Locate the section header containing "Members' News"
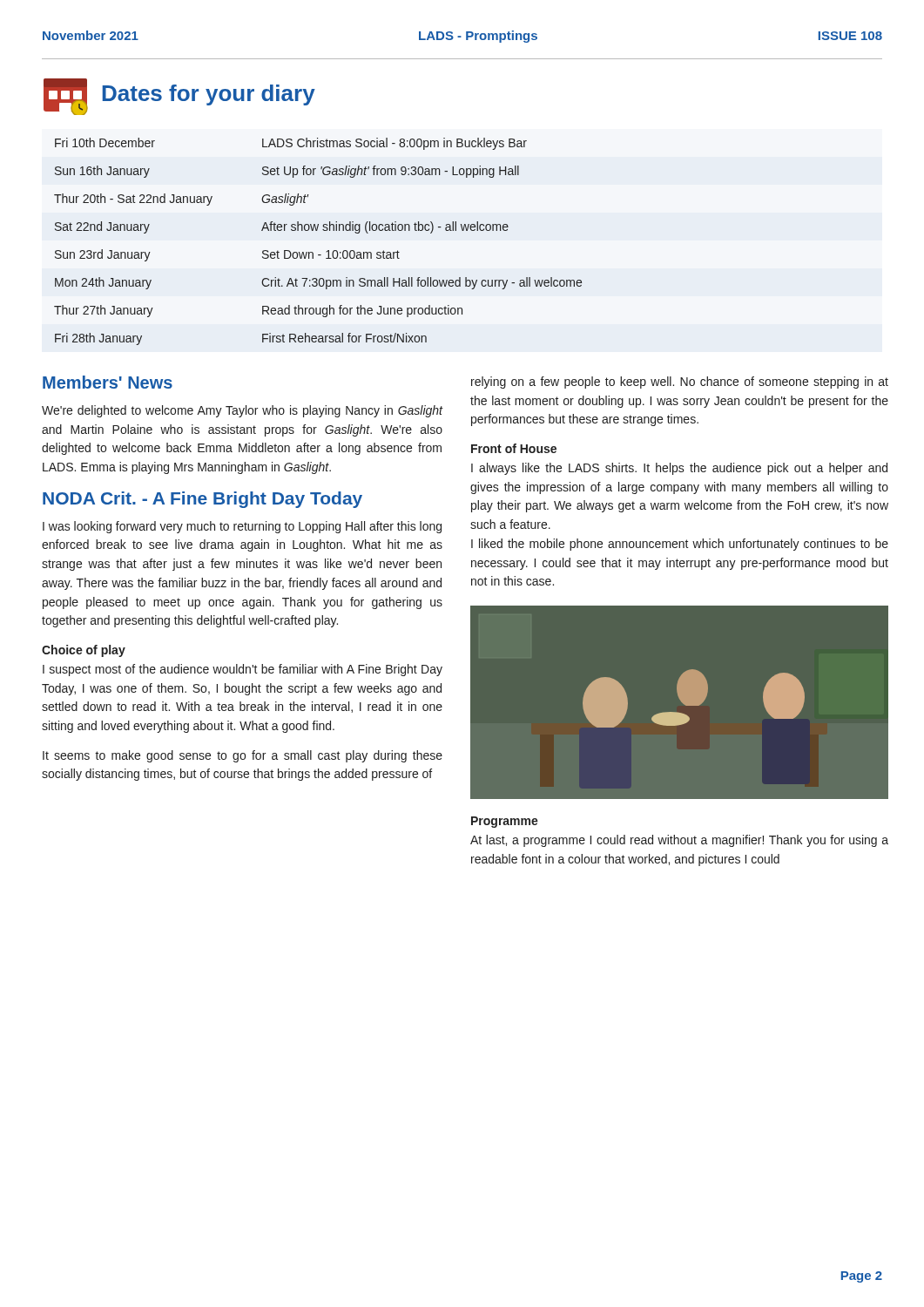The width and height of the screenshot is (924, 1307). 108,382
